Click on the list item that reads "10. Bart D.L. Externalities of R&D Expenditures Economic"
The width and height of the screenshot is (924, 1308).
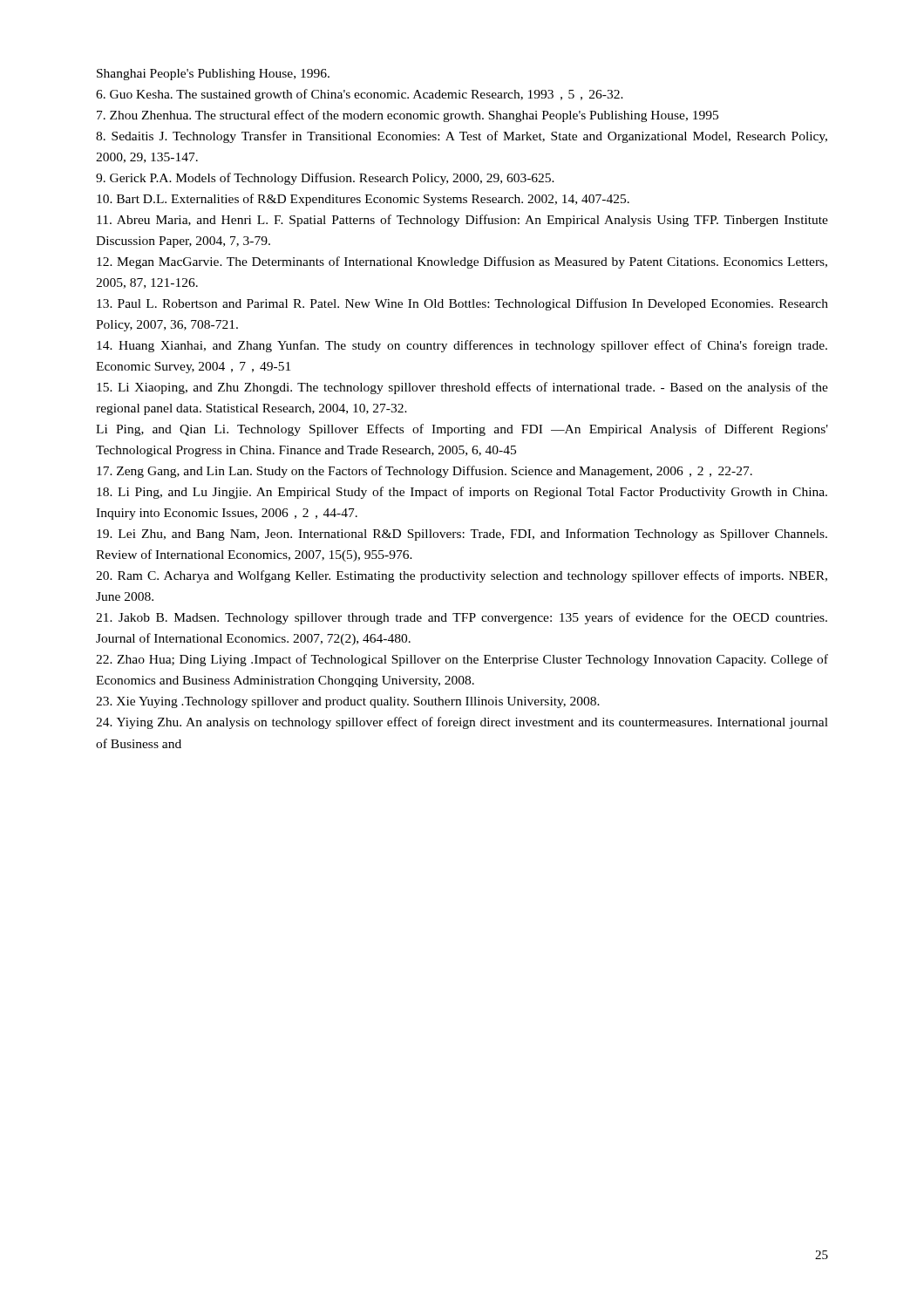click(363, 198)
